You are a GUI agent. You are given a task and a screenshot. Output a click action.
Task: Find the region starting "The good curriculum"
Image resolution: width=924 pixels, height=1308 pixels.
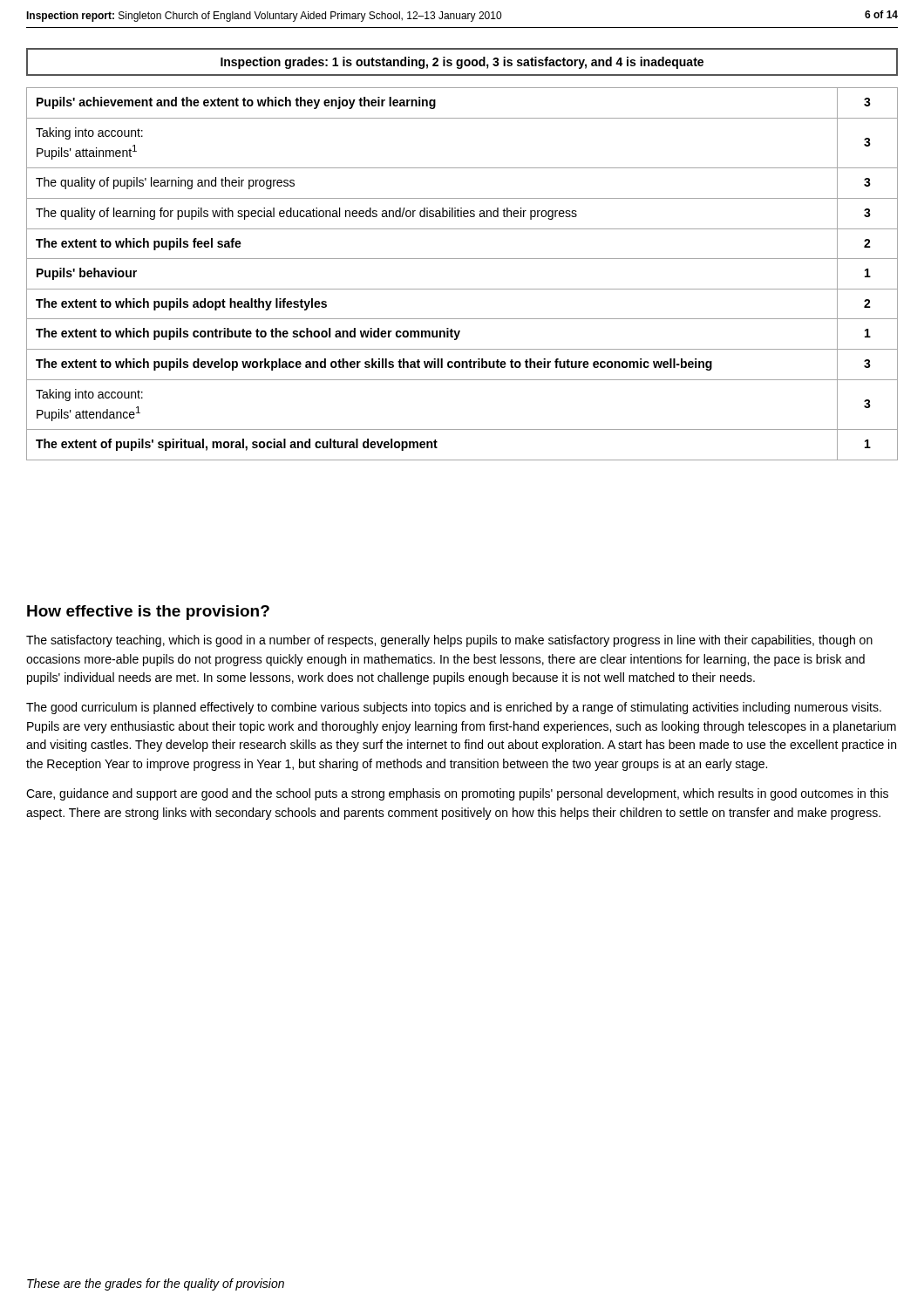click(462, 736)
